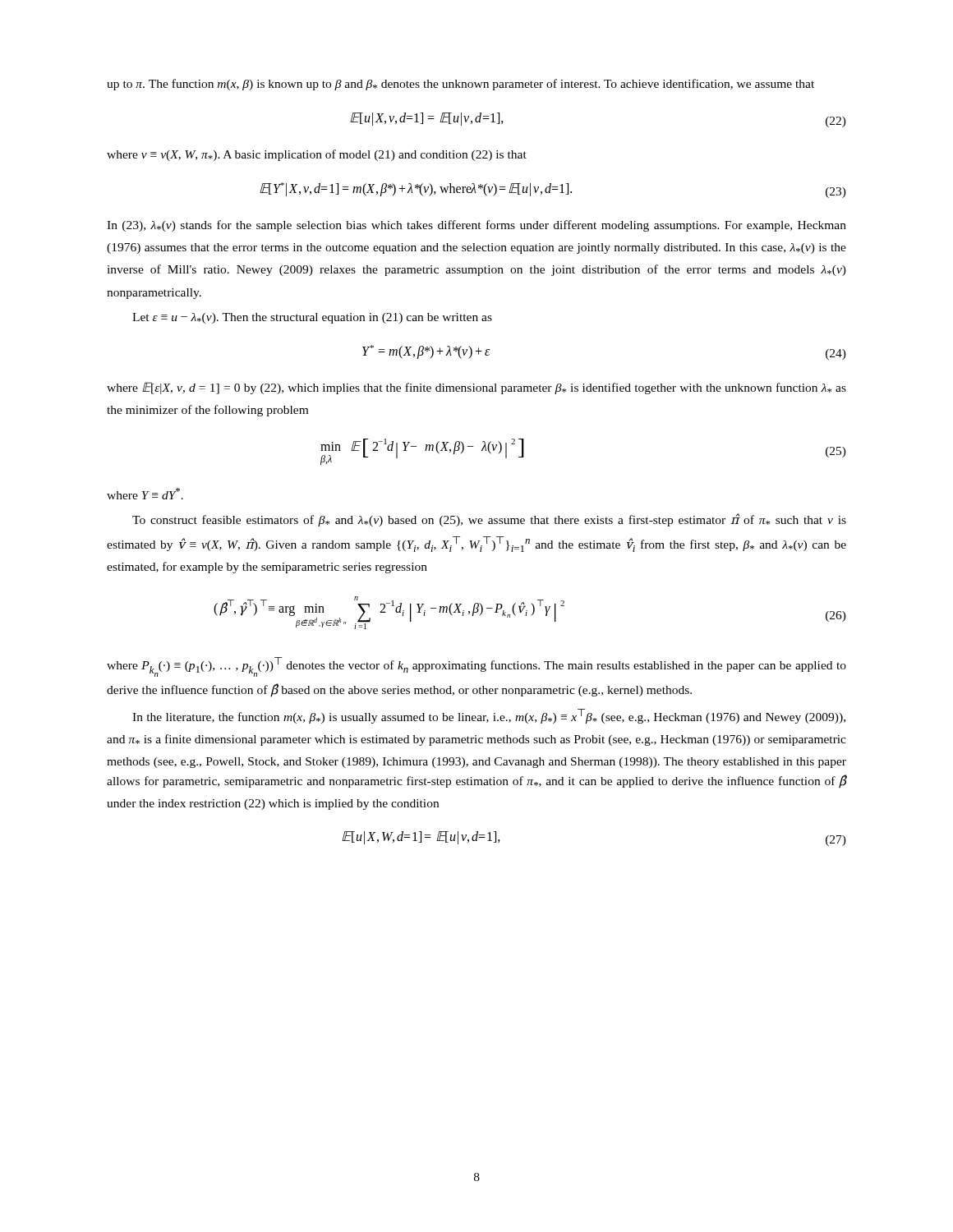Find the block on this page that starts "up to π. The function"
Viewport: 953px width, 1232px height.
click(461, 85)
